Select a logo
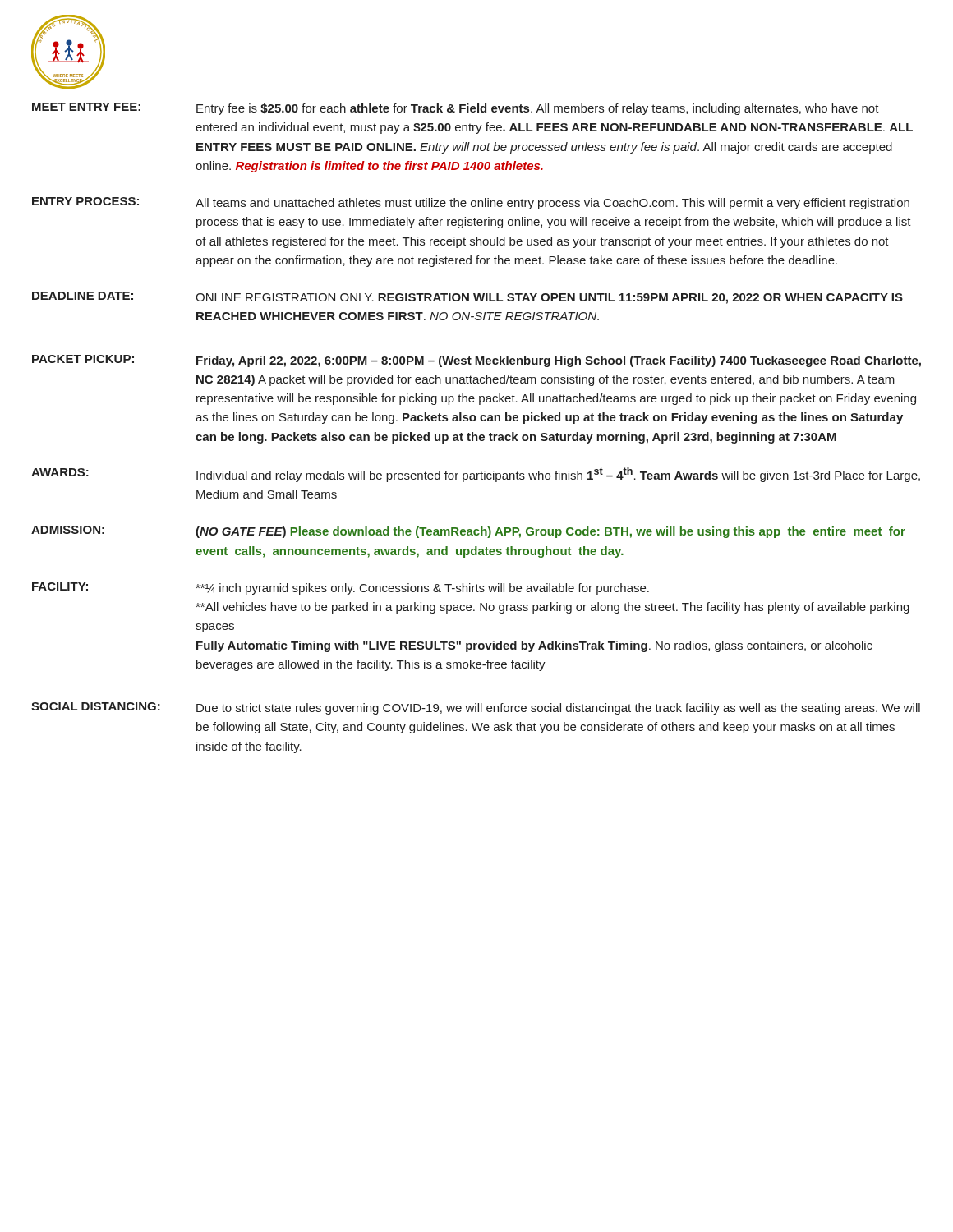 click(x=68, y=52)
